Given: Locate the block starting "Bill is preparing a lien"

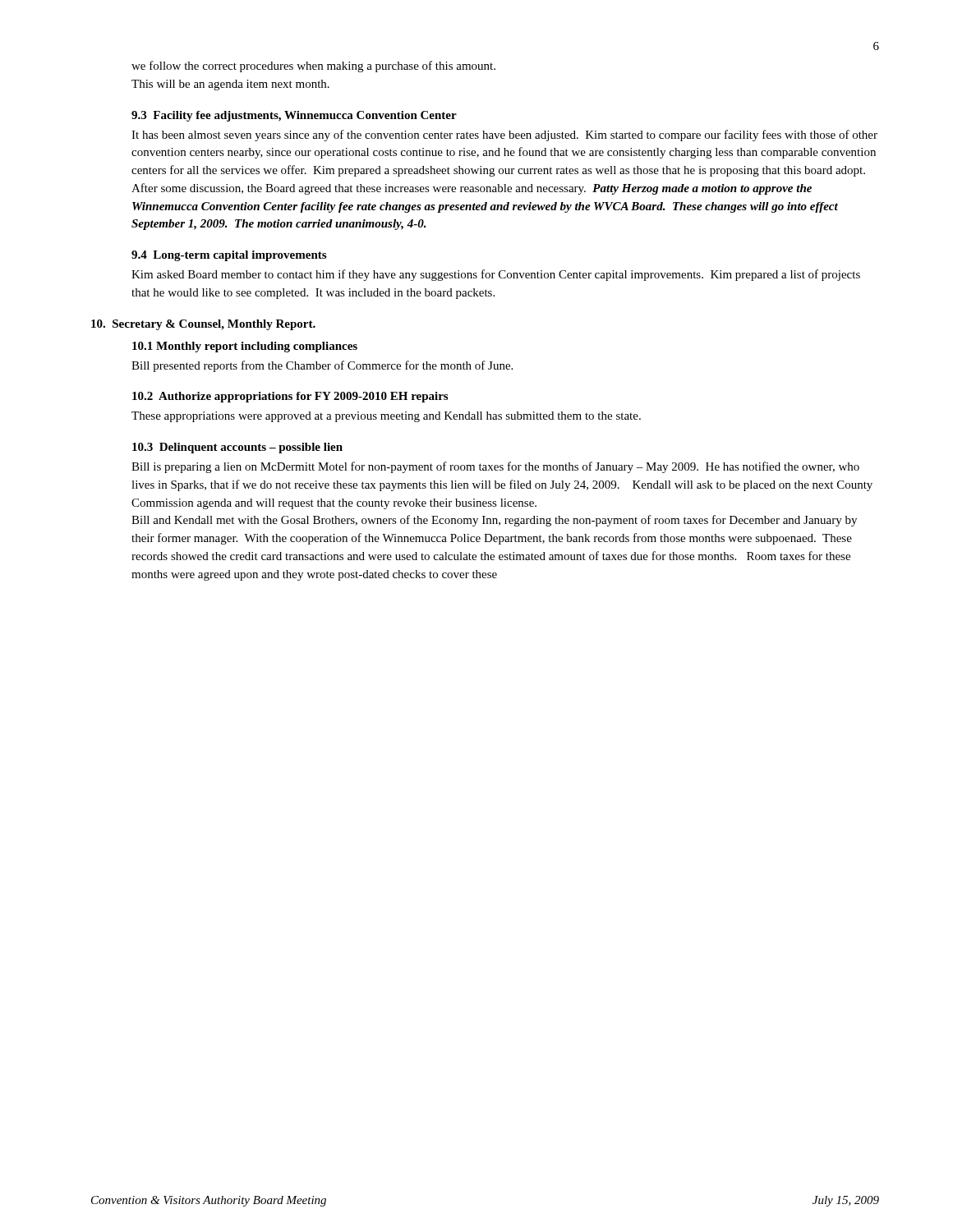Looking at the screenshot, I should point(502,520).
